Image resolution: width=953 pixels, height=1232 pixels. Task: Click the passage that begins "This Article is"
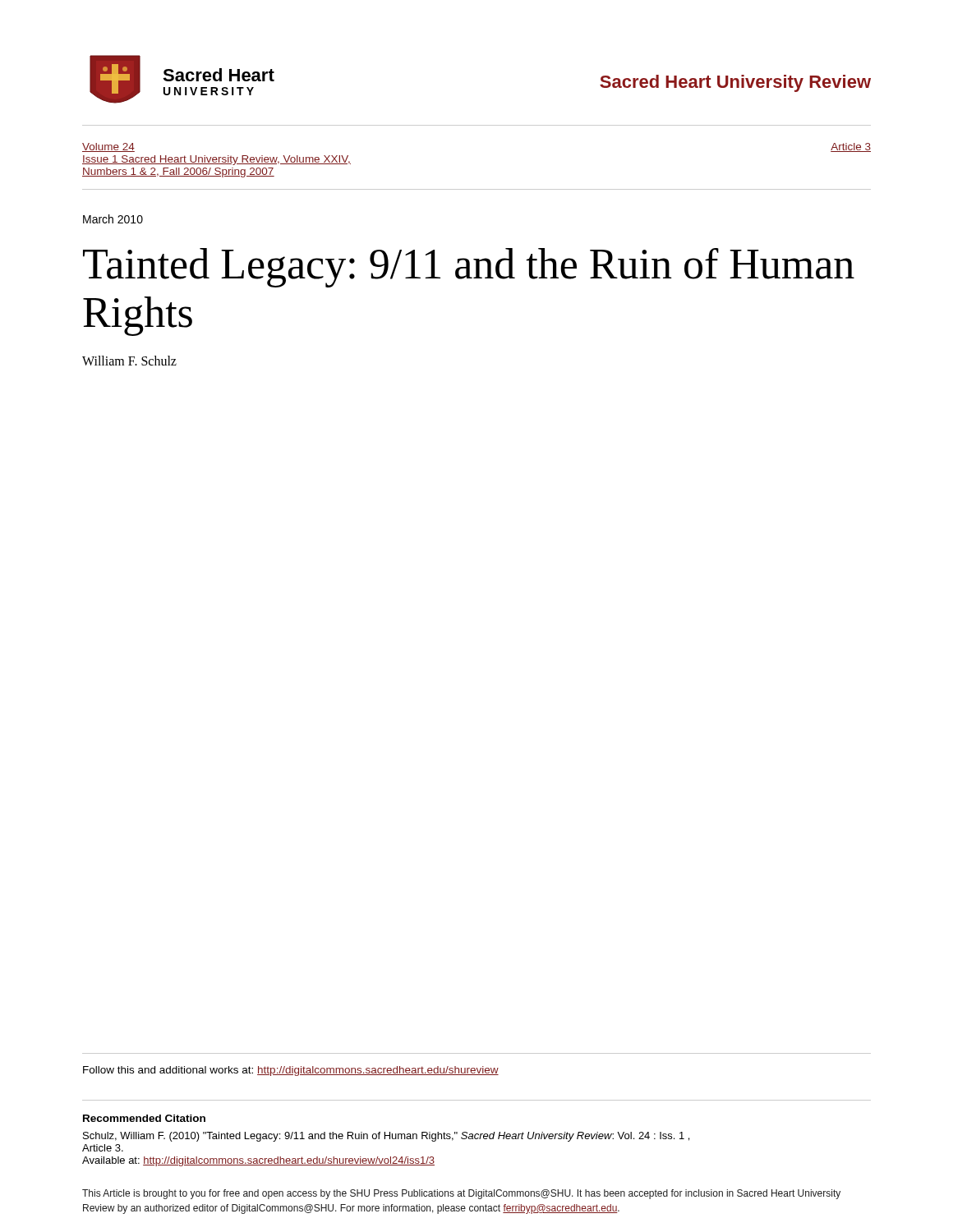pyautogui.click(x=461, y=1201)
